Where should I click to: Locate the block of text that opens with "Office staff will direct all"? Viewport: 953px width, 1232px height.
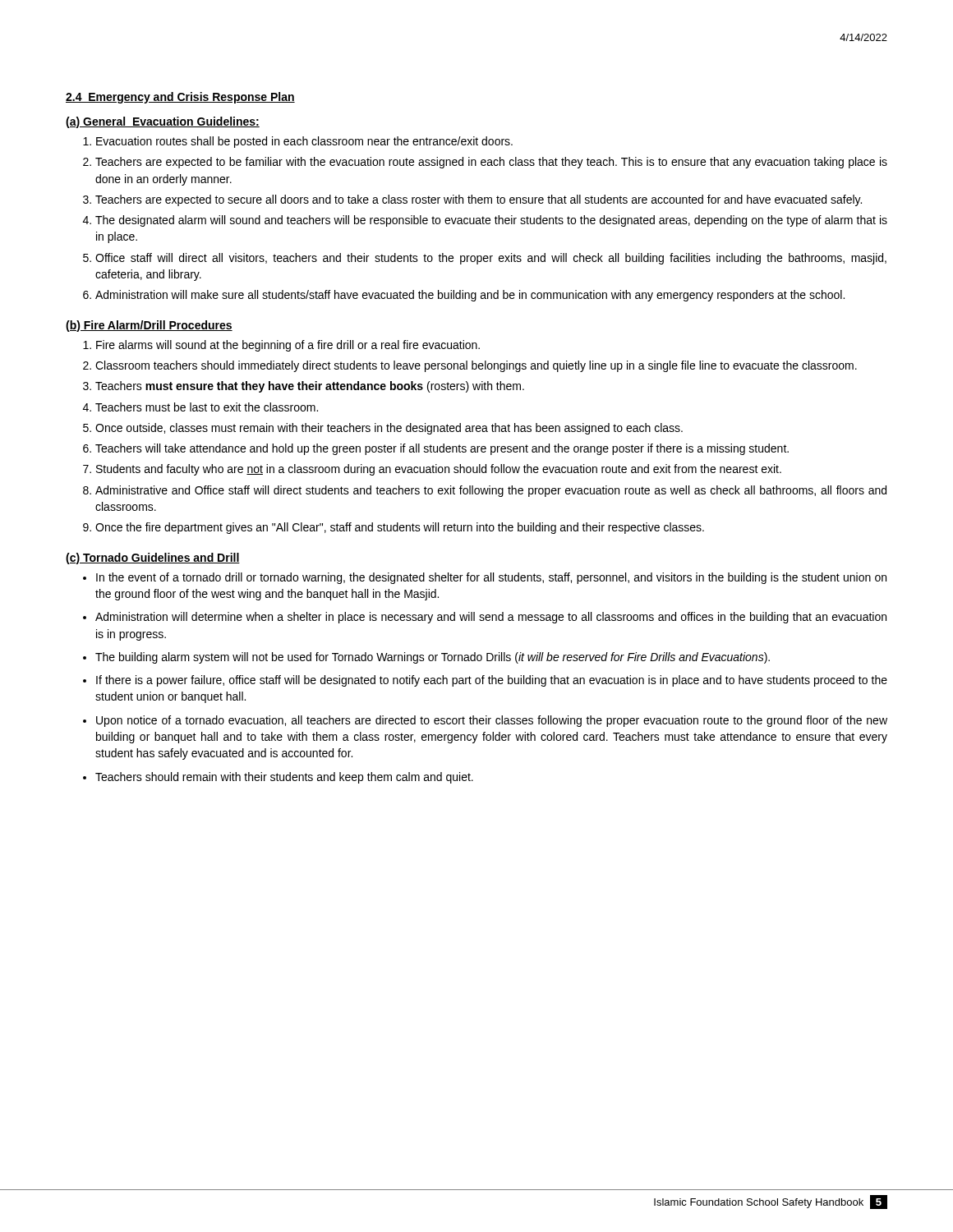pos(491,266)
